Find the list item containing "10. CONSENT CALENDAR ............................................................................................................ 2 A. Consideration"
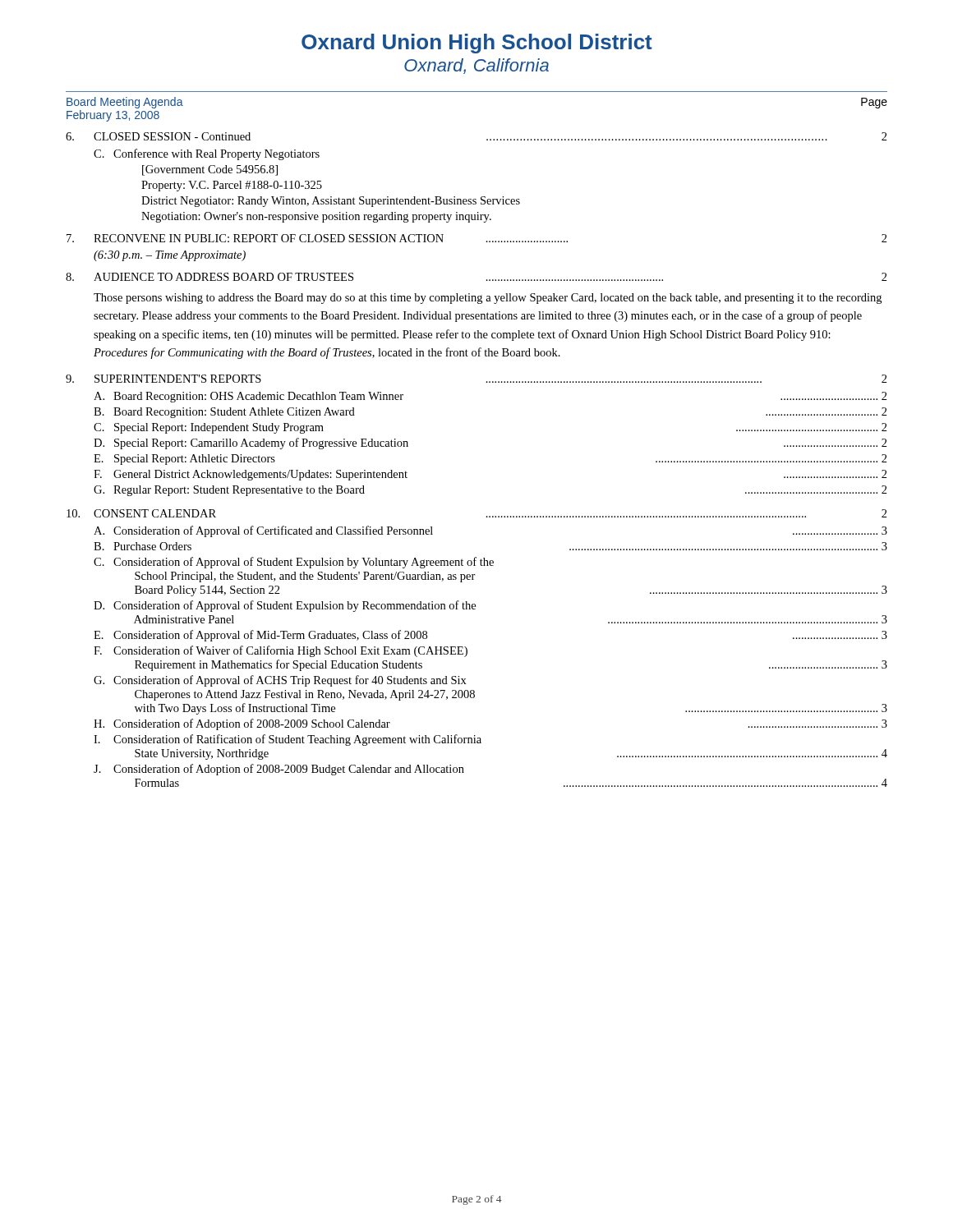This screenshot has width=953, height=1232. coord(476,648)
